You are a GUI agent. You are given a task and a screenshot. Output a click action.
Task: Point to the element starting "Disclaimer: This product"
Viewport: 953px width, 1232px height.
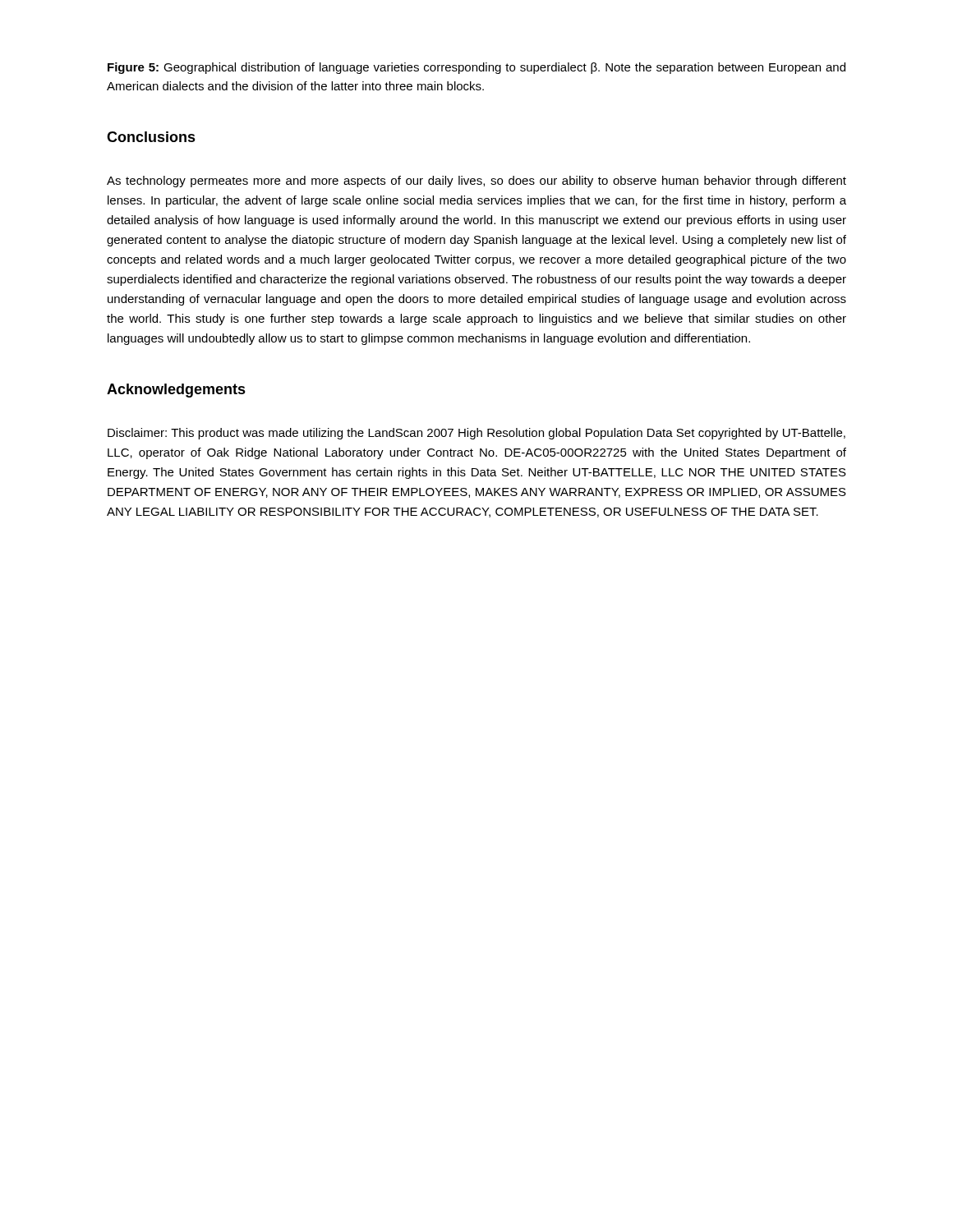coord(476,471)
